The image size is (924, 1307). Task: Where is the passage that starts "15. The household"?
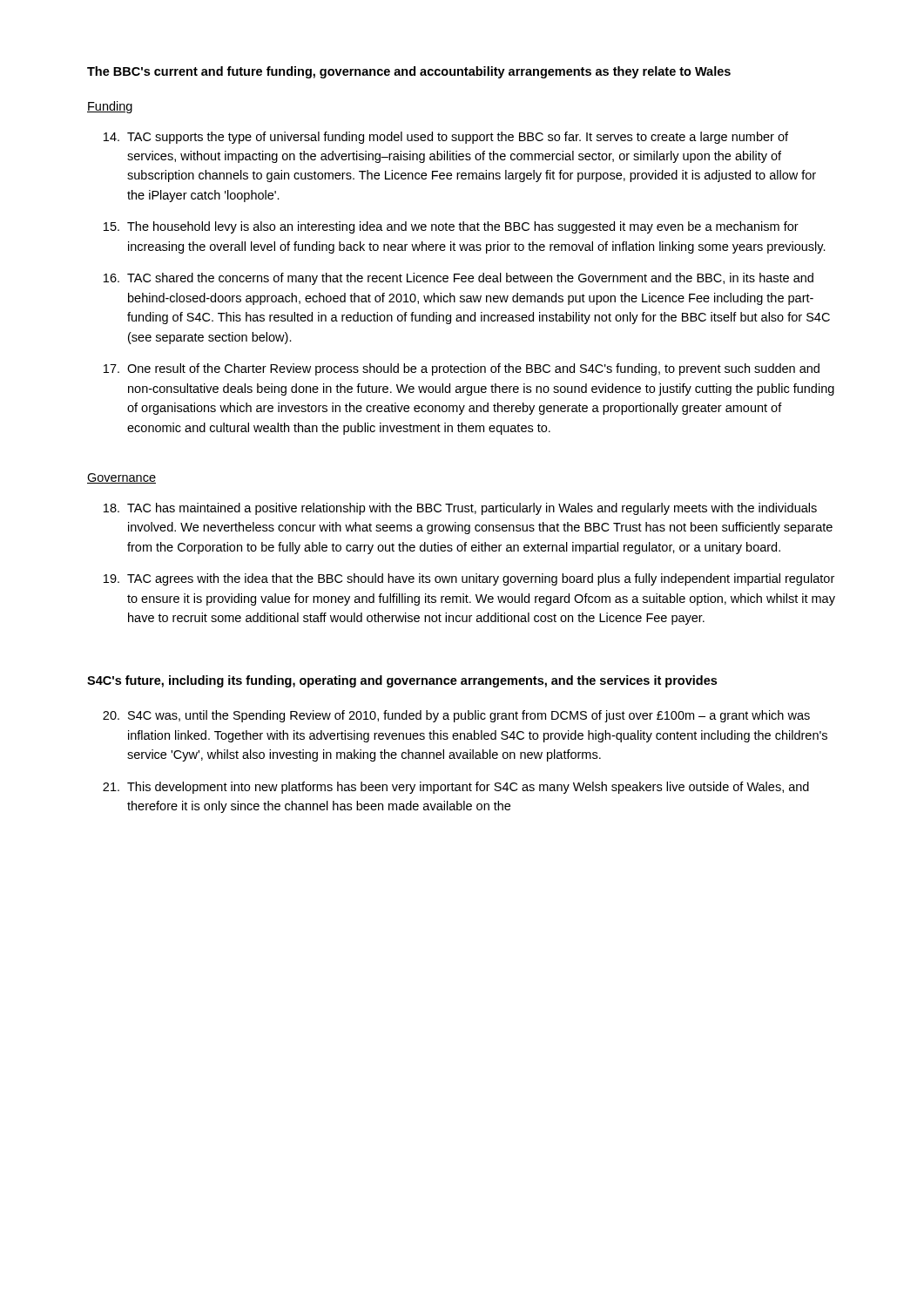462,237
